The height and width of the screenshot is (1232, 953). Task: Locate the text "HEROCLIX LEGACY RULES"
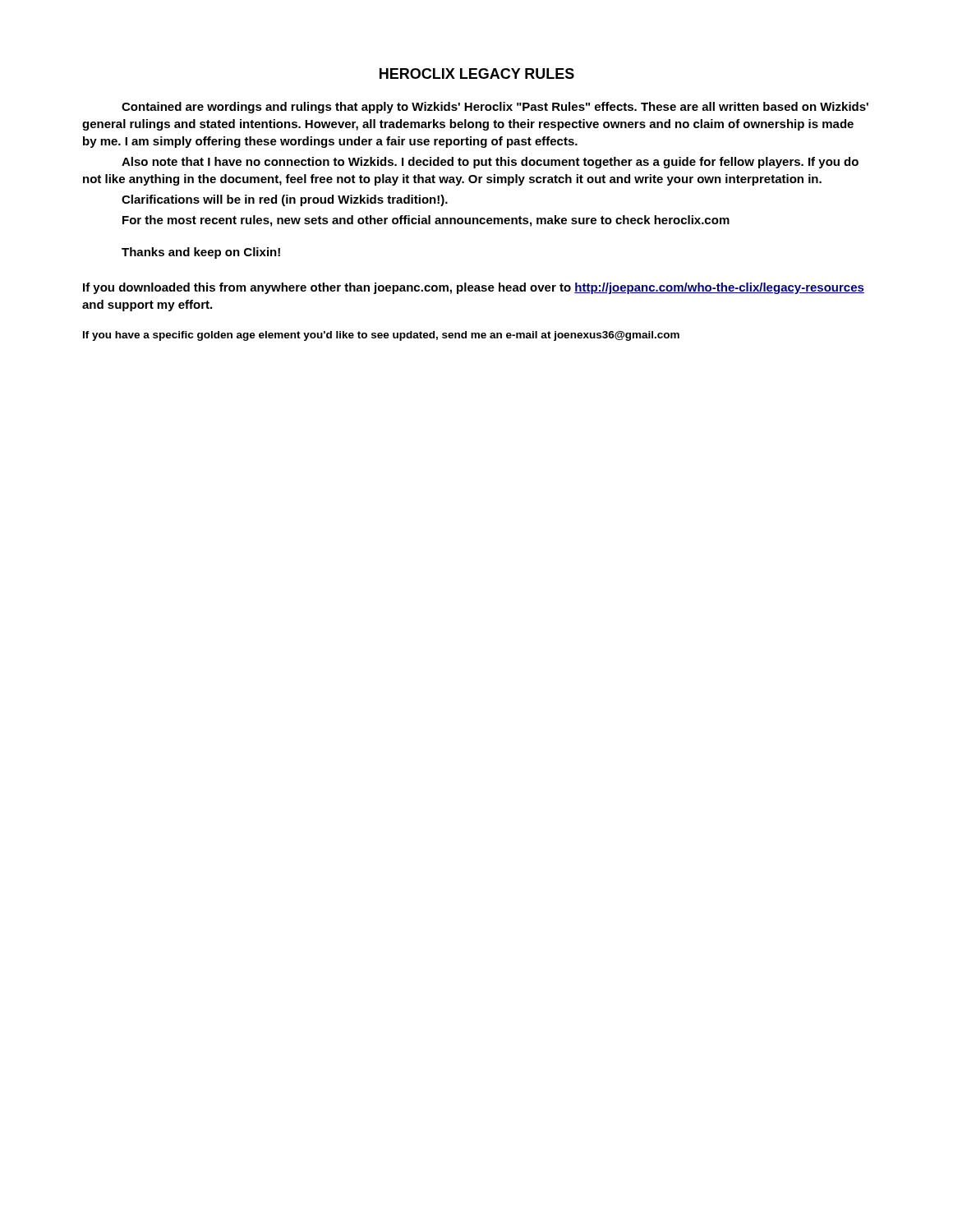[476, 74]
